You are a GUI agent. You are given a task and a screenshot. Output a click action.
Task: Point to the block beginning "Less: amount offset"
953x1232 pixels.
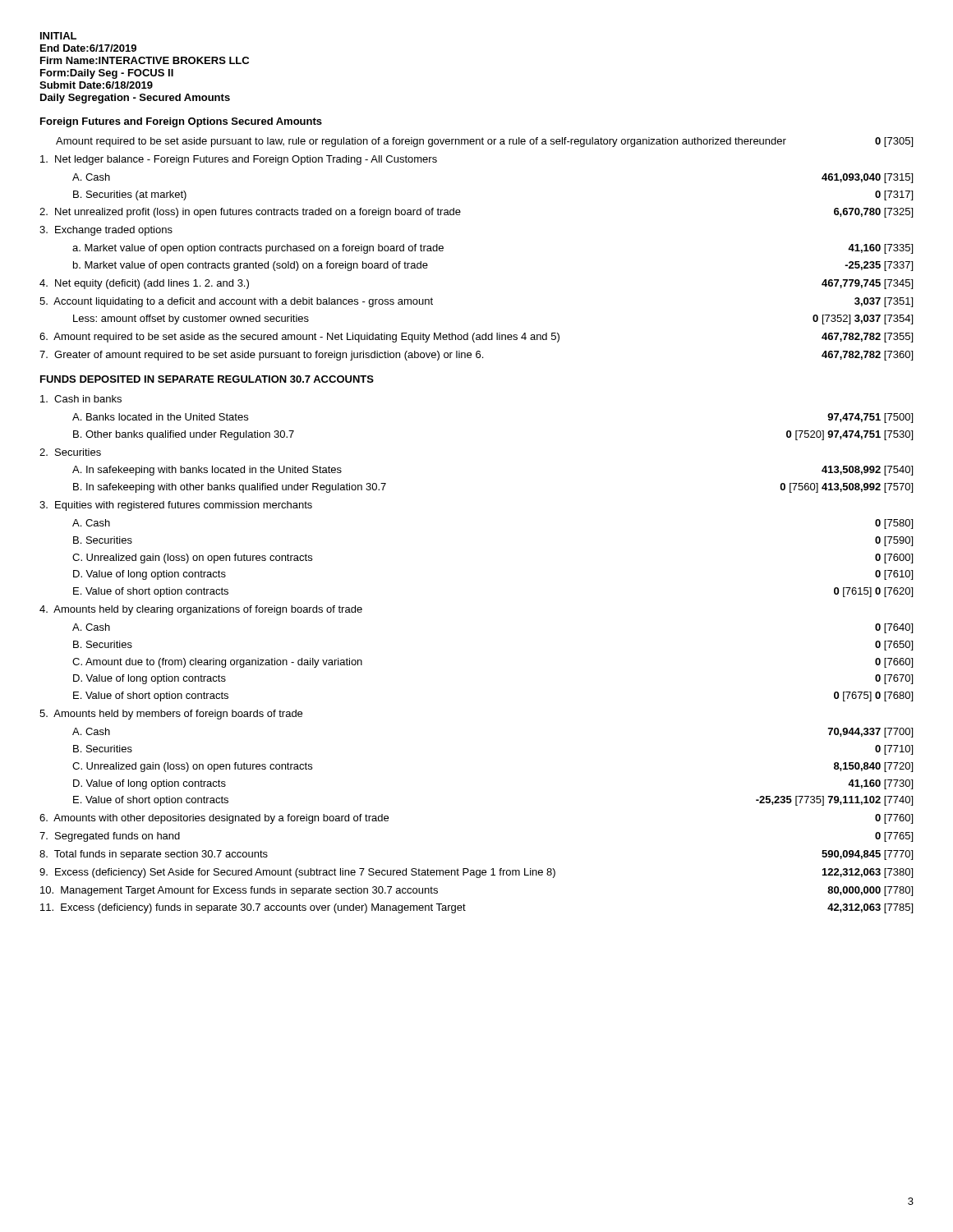(x=189, y=319)
